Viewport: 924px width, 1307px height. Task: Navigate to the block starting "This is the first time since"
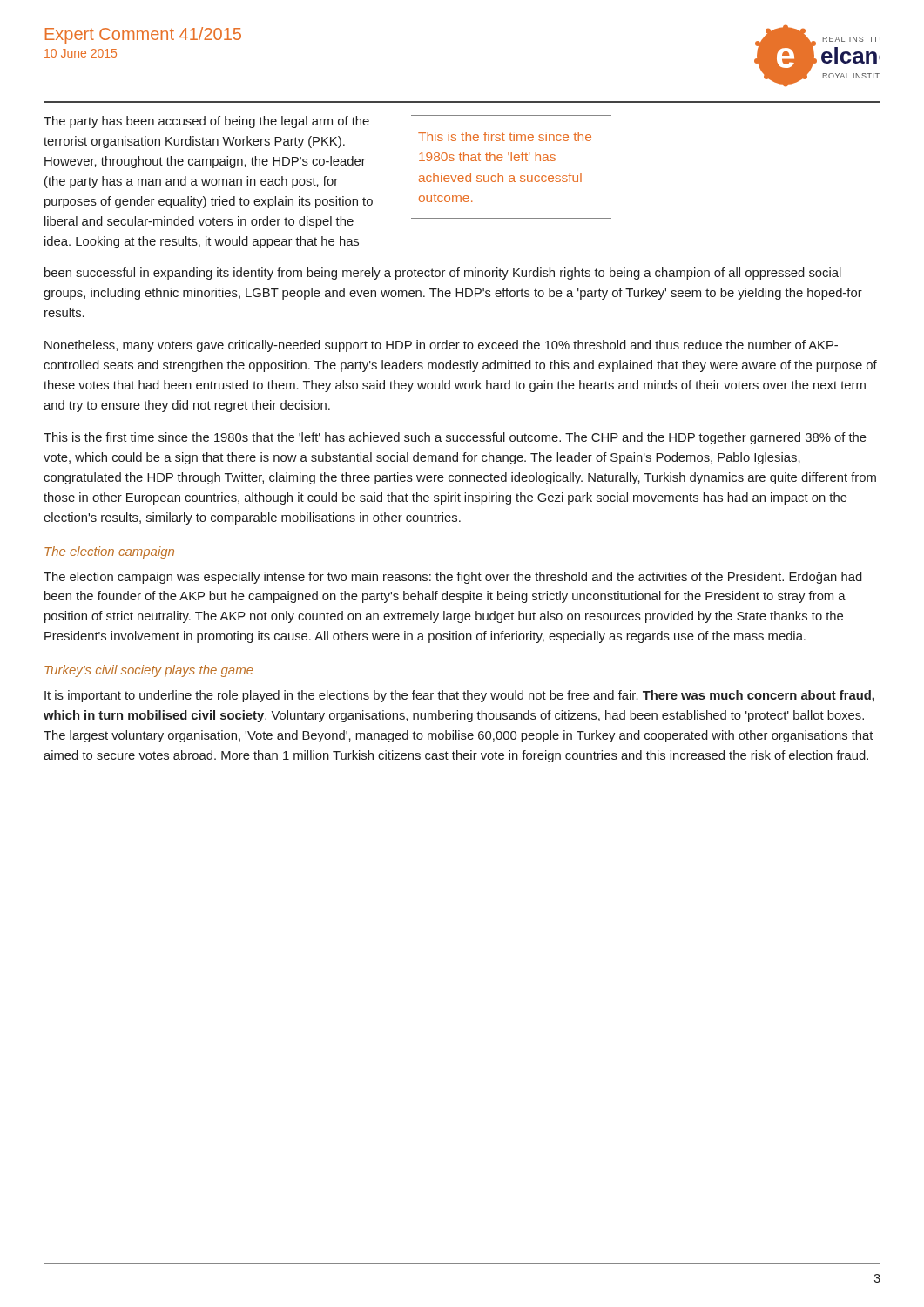coord(511,167)
